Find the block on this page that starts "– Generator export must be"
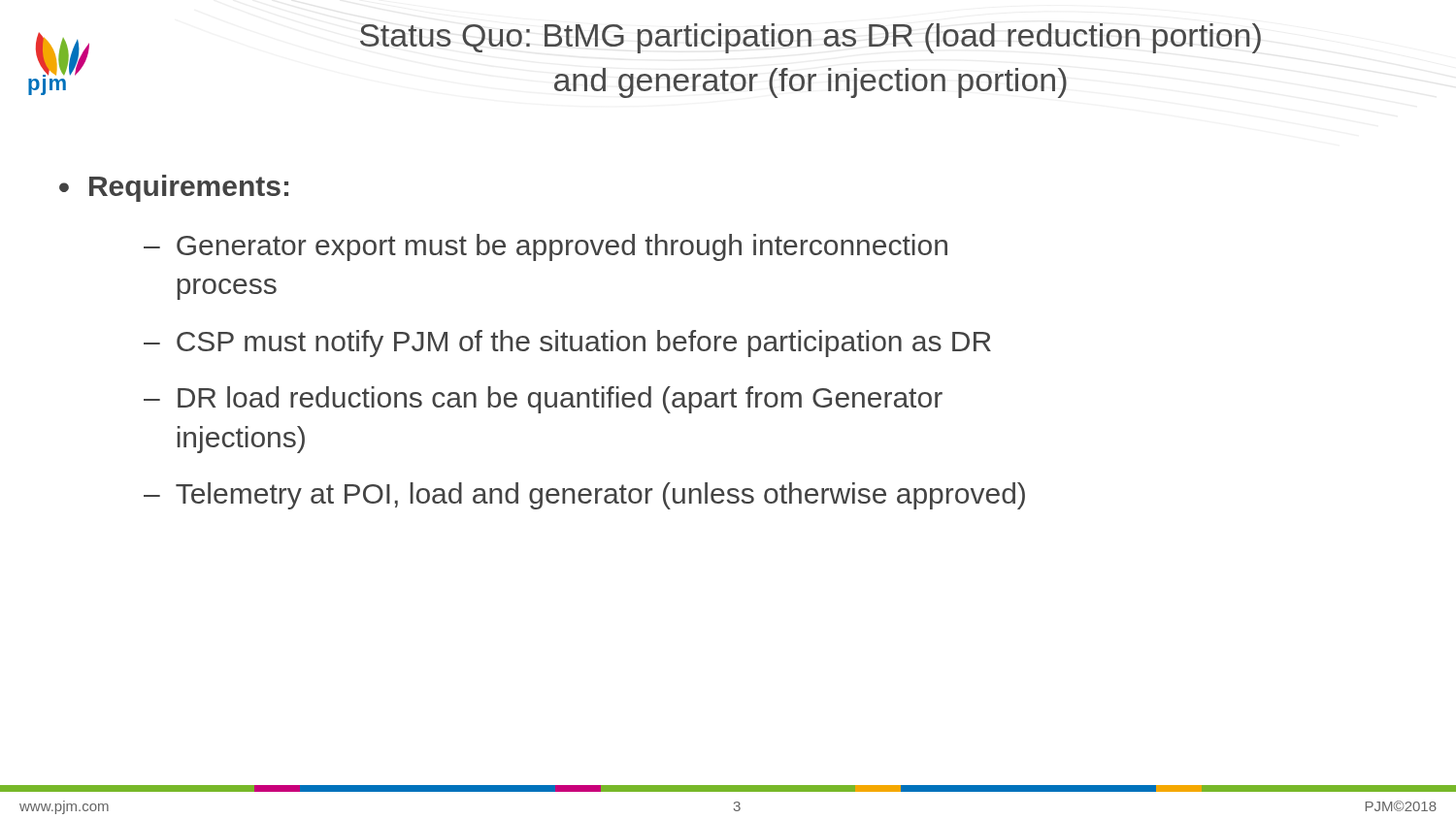 click(546, 265)
